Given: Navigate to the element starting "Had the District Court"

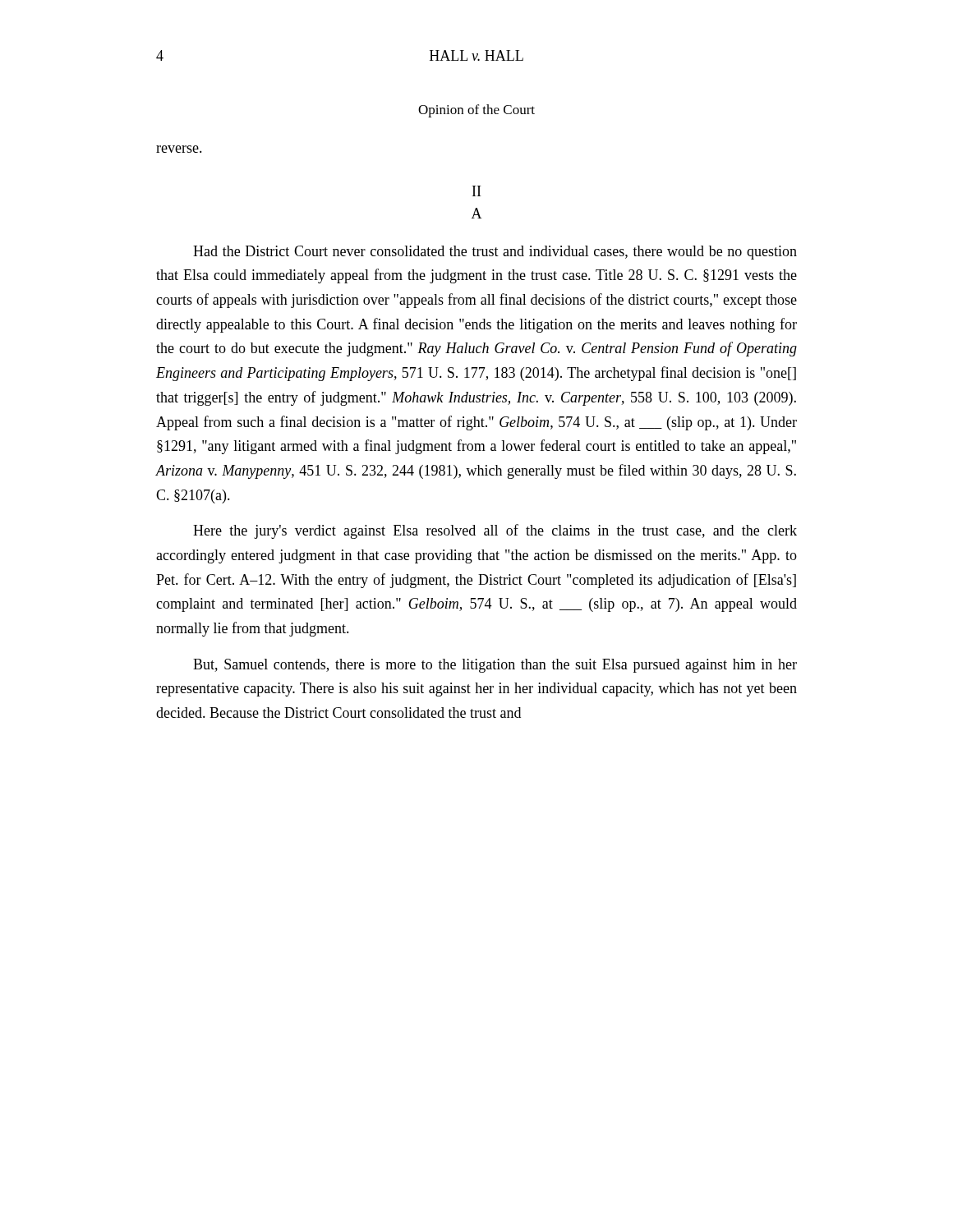Looking at the screenshot, I should coord(476,373).
